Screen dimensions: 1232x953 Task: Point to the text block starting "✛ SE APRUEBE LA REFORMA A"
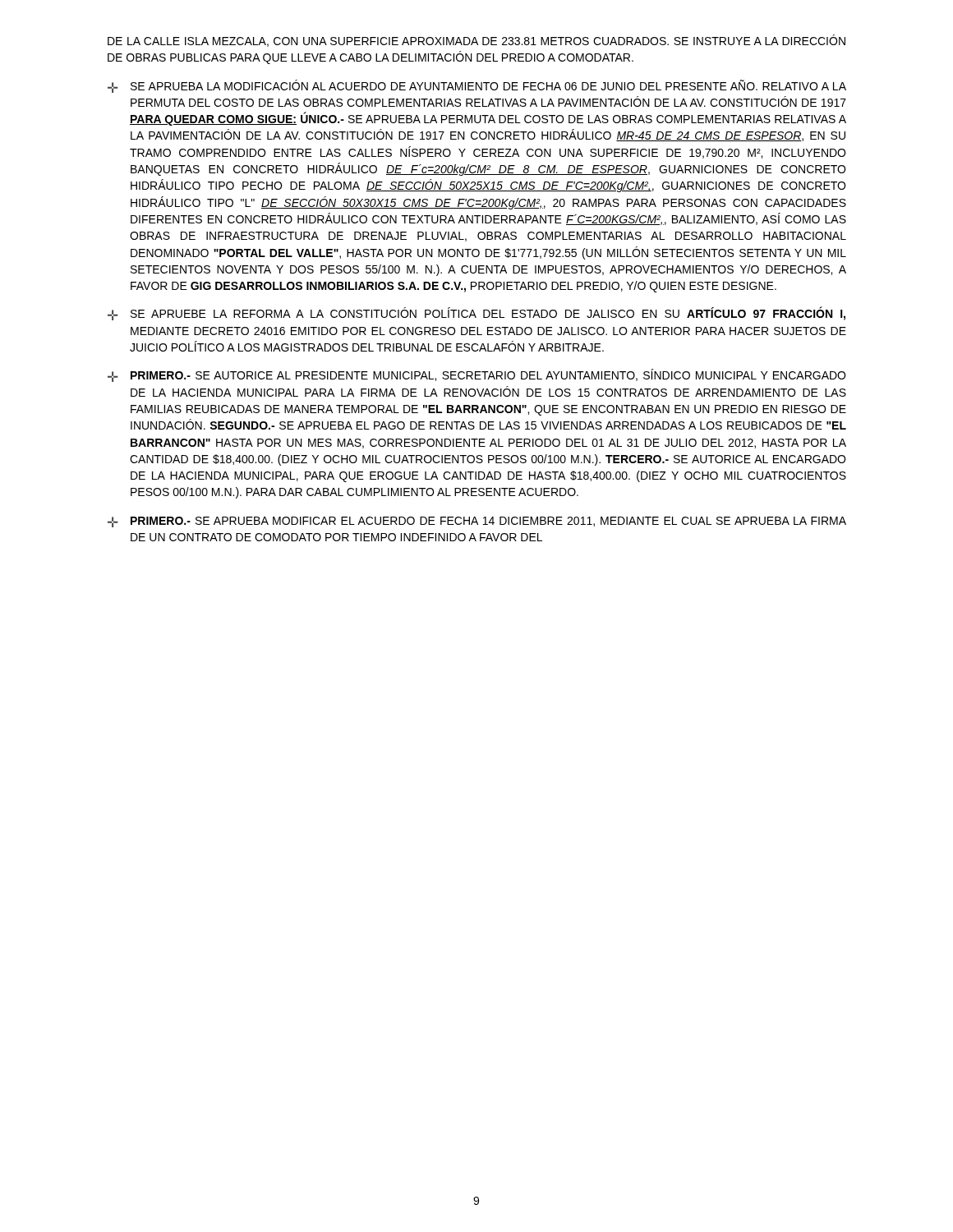point(476,331)
